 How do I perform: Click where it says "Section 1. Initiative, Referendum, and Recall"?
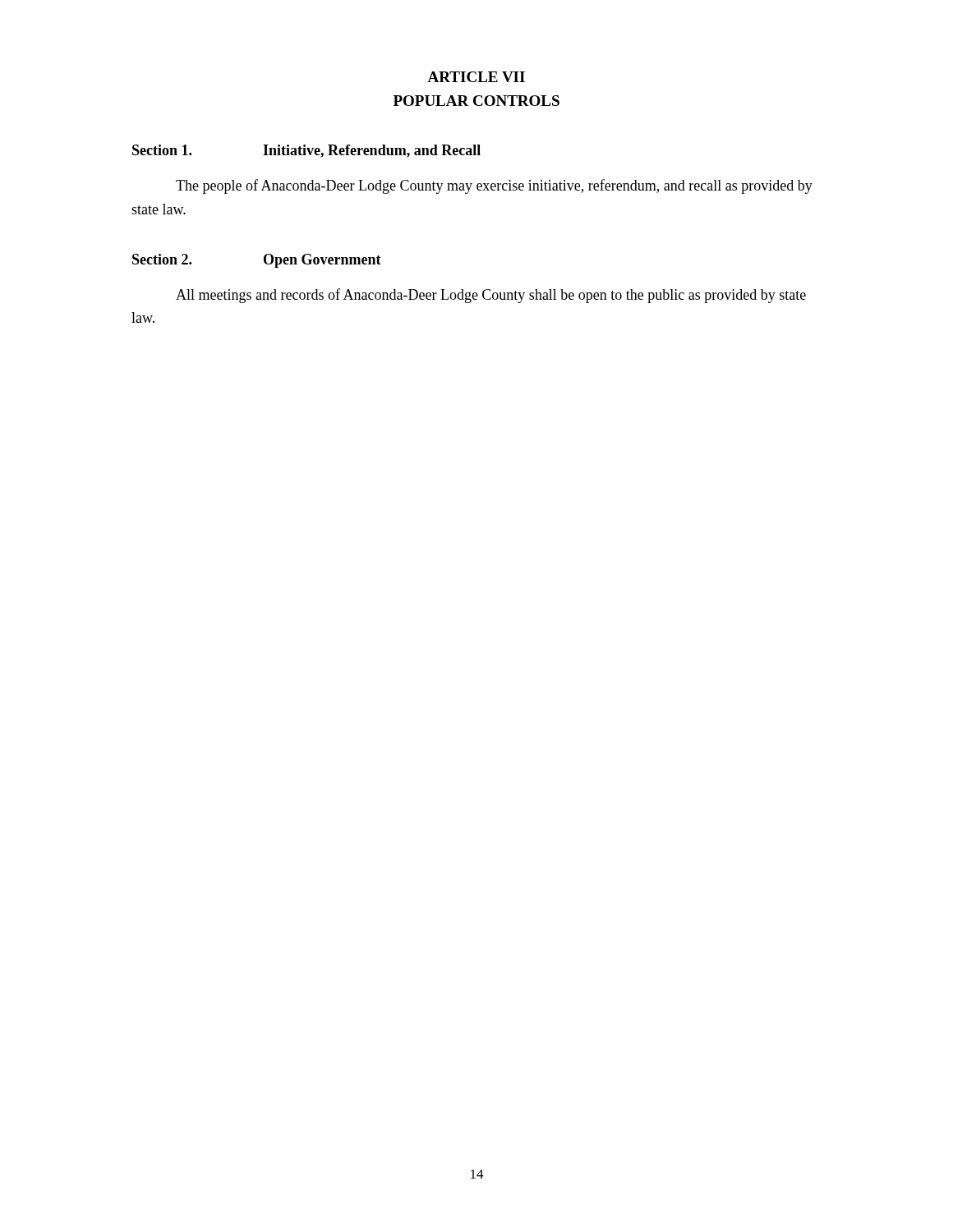tap(306, 151)
